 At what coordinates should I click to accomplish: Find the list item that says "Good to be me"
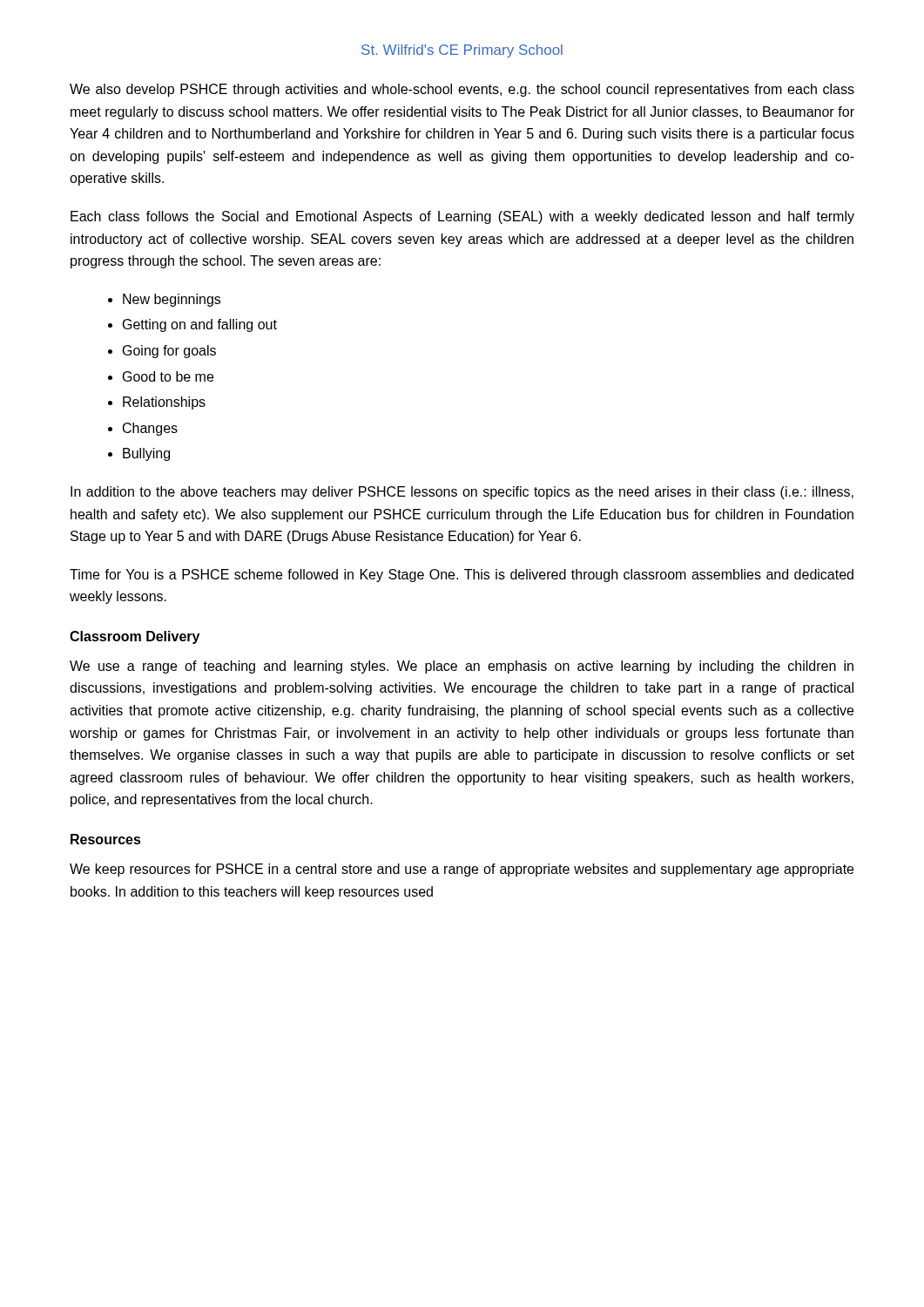(168, 376)
